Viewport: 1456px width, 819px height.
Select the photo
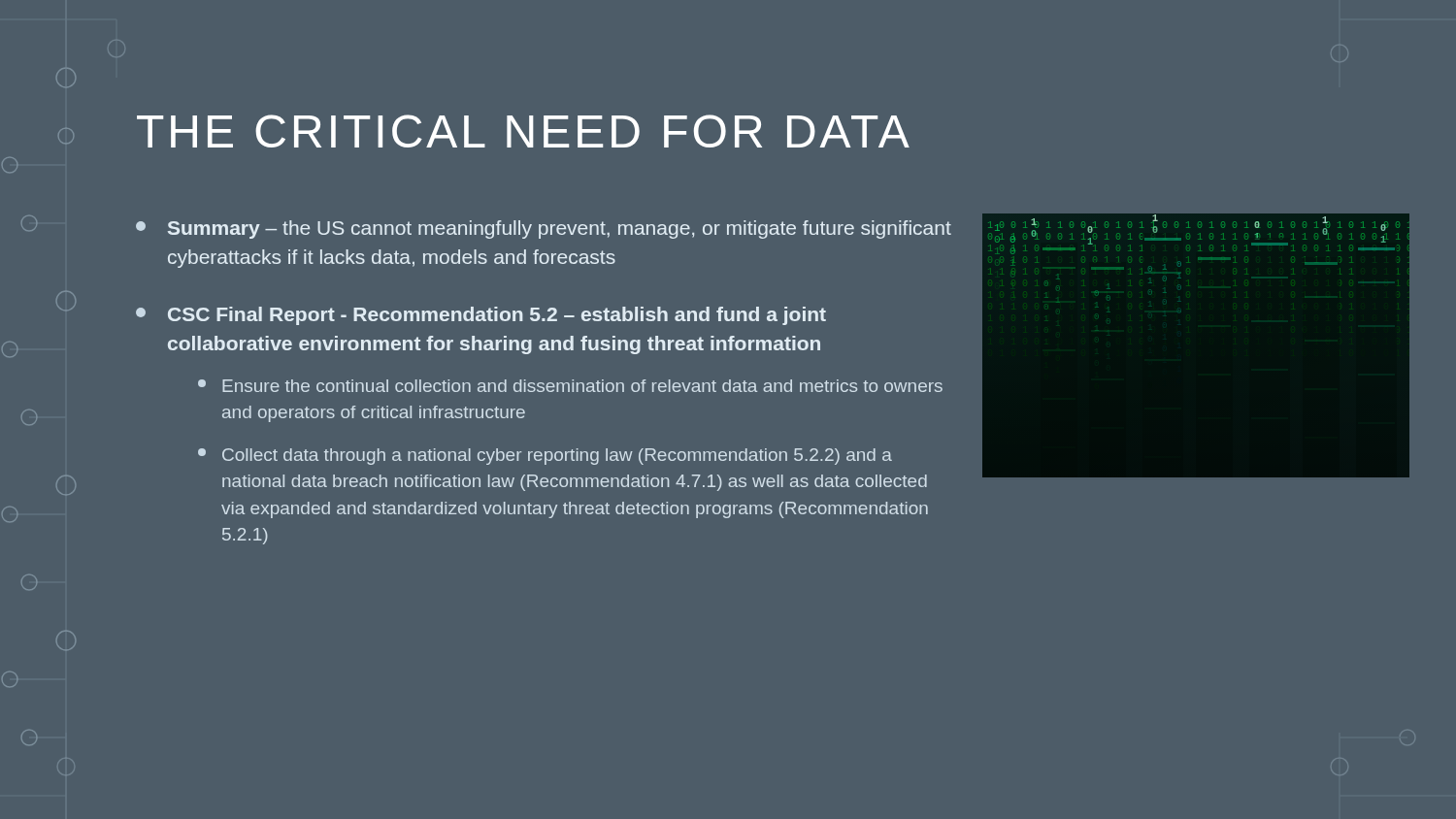tap(1196, 345)
